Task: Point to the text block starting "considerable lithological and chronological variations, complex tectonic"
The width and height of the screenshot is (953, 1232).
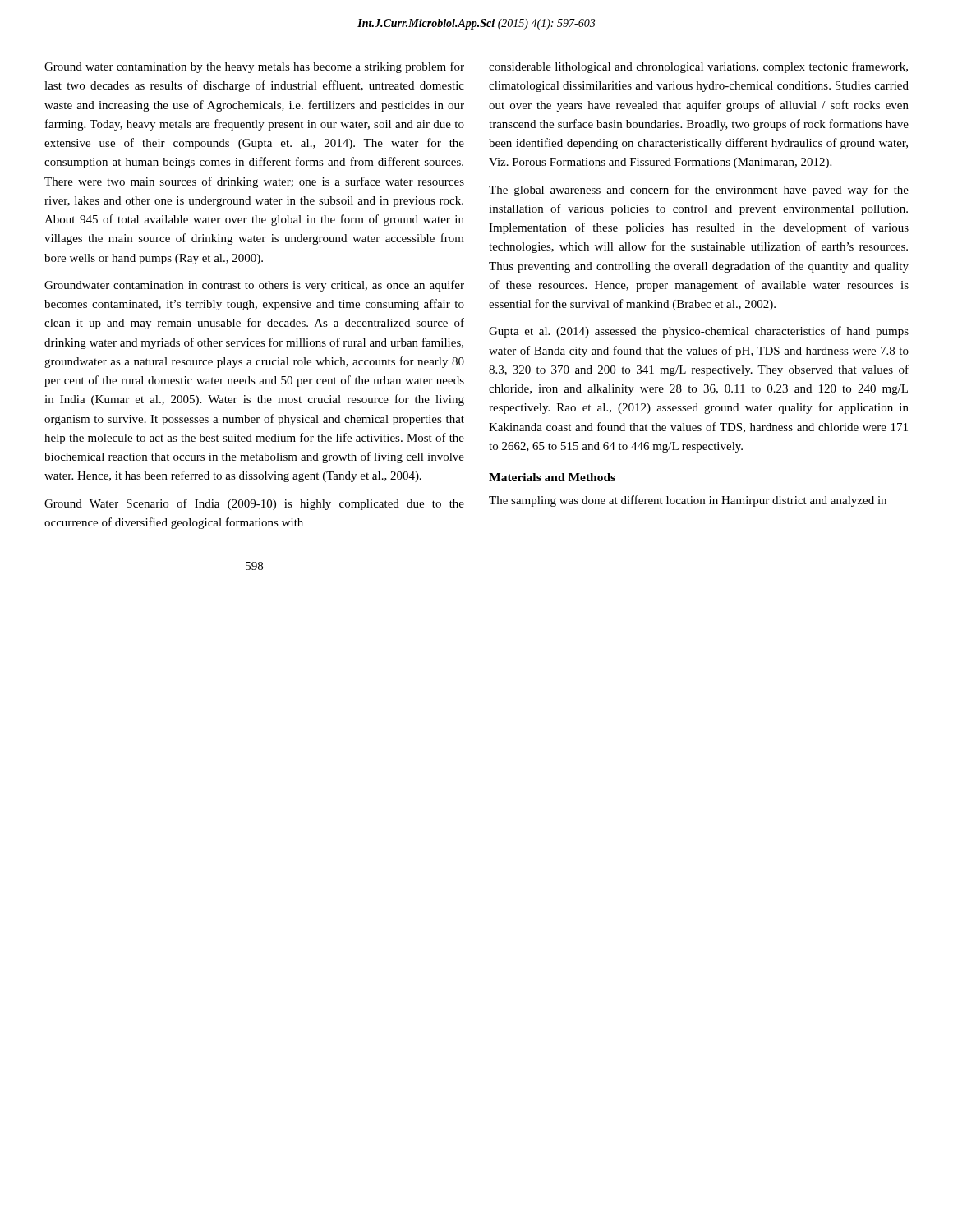Action: (699, 115)
